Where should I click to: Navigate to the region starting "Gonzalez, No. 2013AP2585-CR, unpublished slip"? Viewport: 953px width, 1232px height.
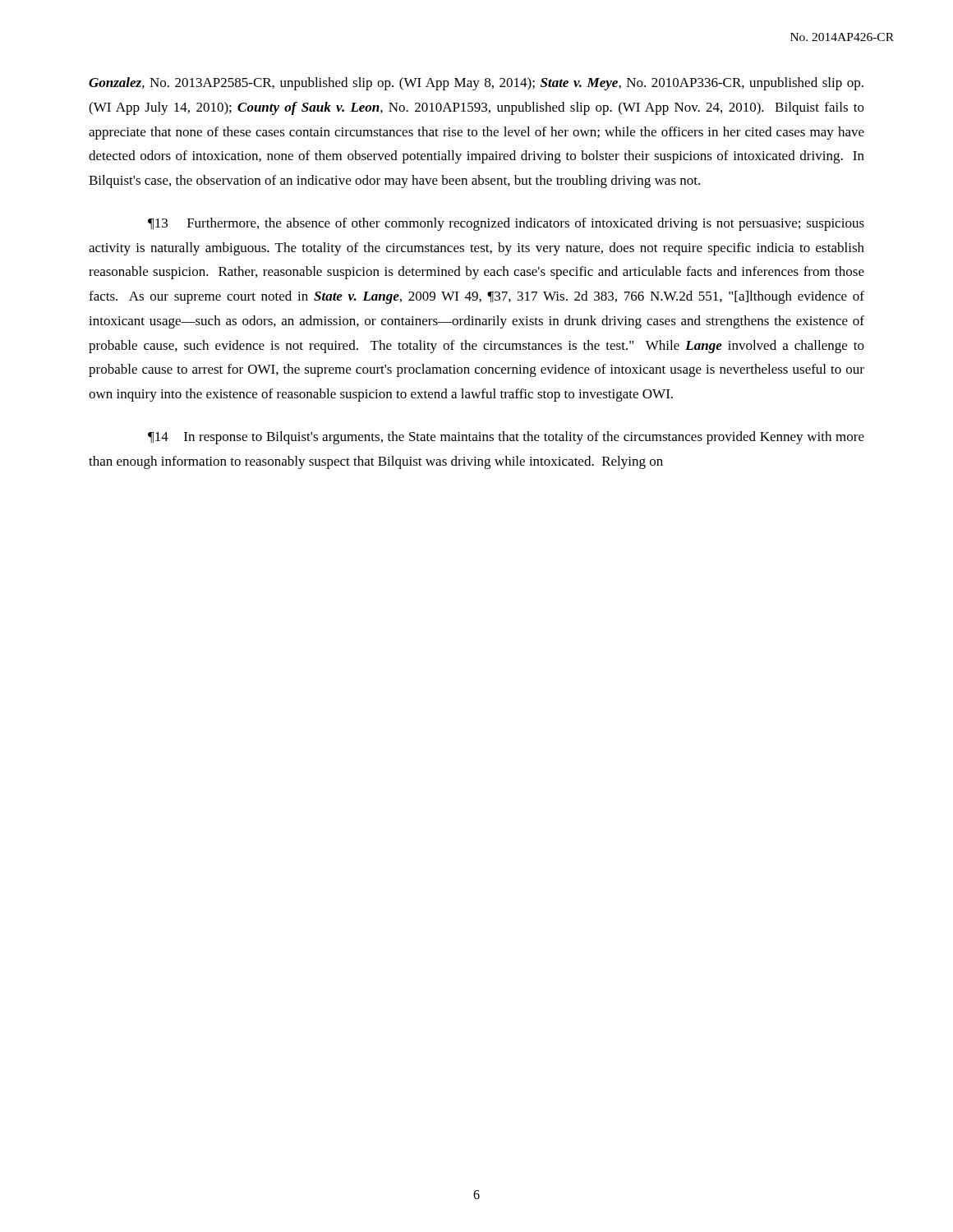476,131
